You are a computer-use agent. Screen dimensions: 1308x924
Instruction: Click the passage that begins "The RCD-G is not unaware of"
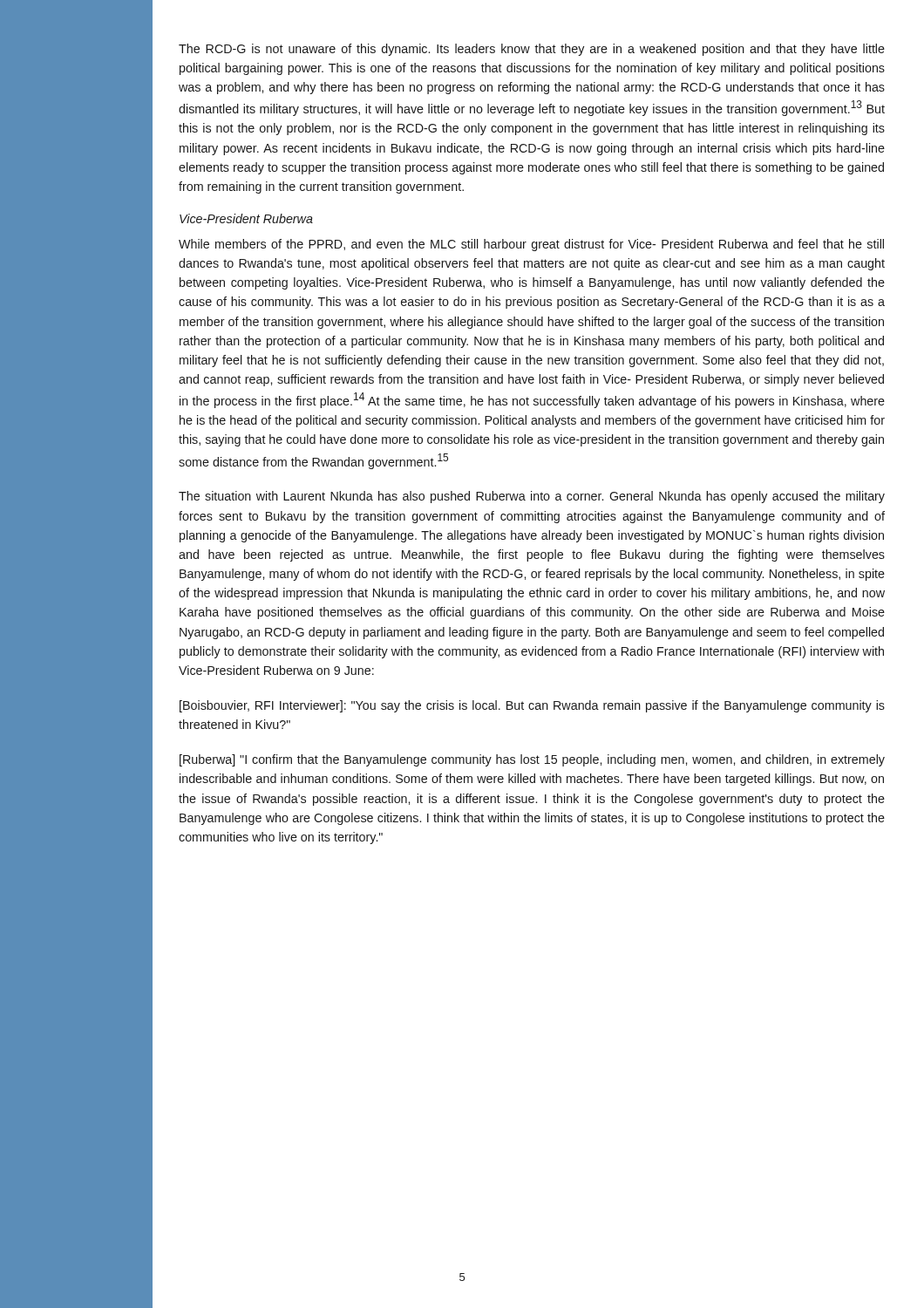pyautogui.click(x=532, y=118)
